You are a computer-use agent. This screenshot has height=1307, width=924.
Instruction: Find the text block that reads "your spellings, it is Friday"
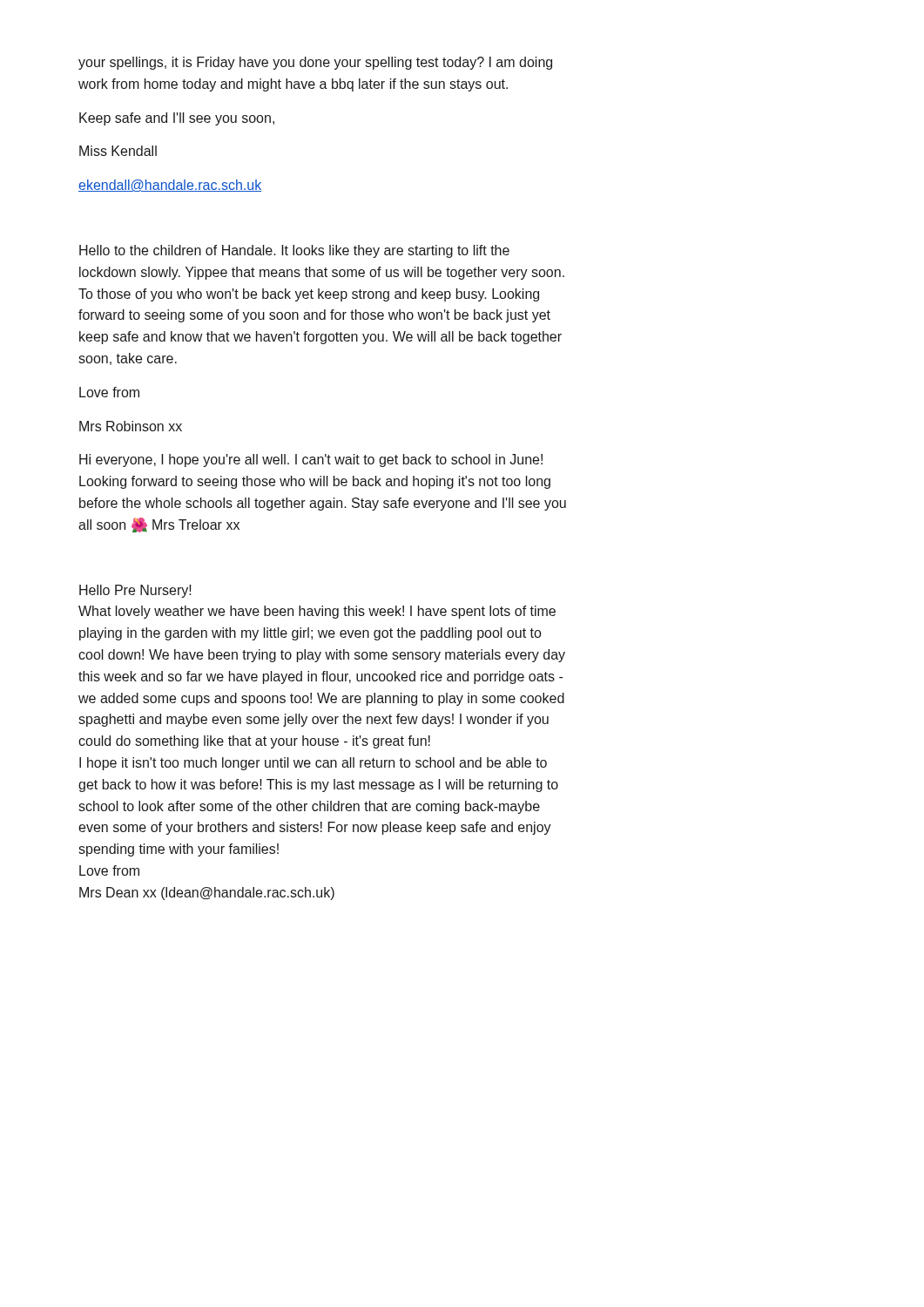click(316, 73)
